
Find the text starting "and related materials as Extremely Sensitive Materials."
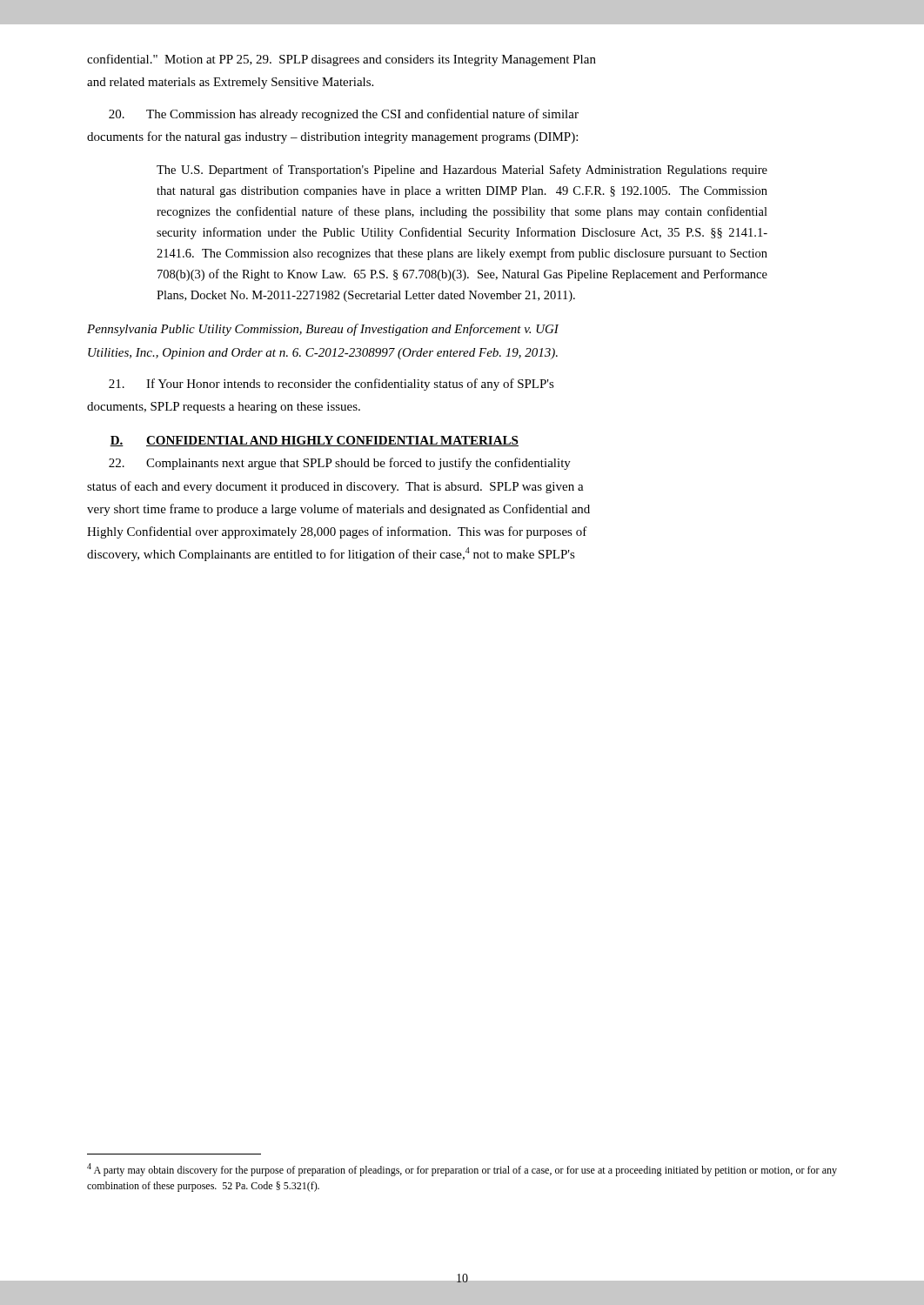coord(231,82)
